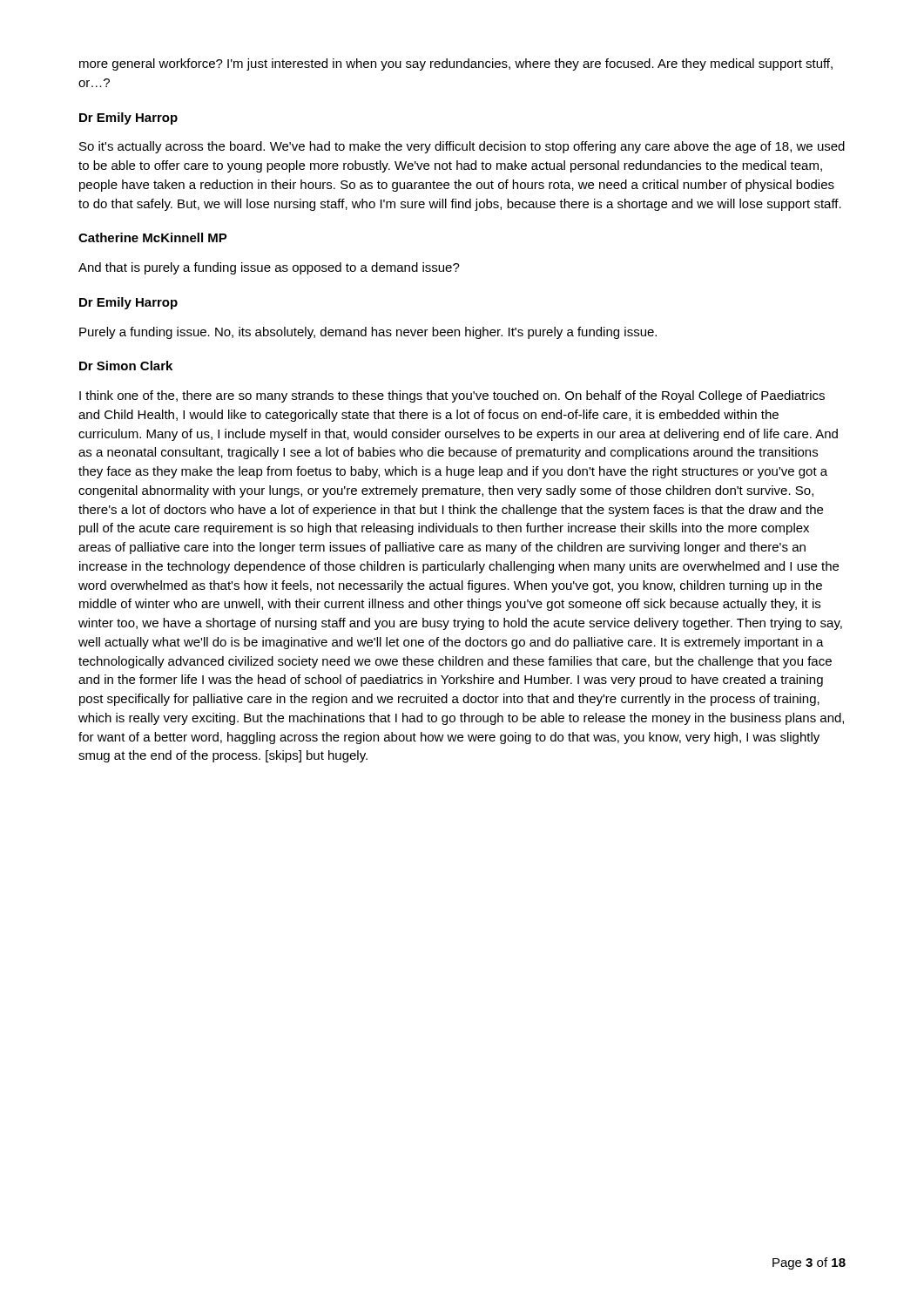Point to the text starting "So it's actually across the board. We've"
This screenshot has width=924, height=1307.
(462, 175)
